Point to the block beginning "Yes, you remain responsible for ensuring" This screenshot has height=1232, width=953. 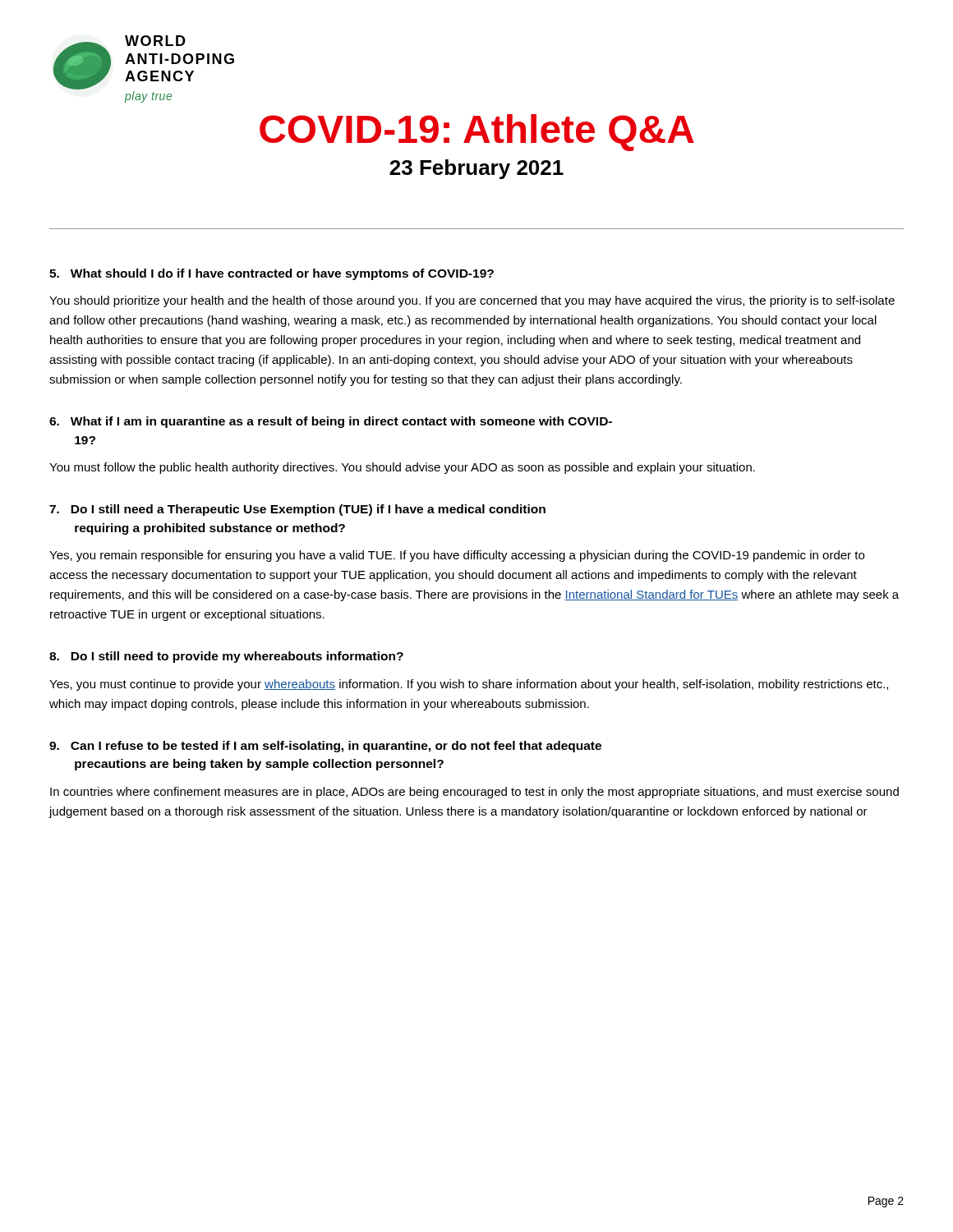[x=474, y=585]
